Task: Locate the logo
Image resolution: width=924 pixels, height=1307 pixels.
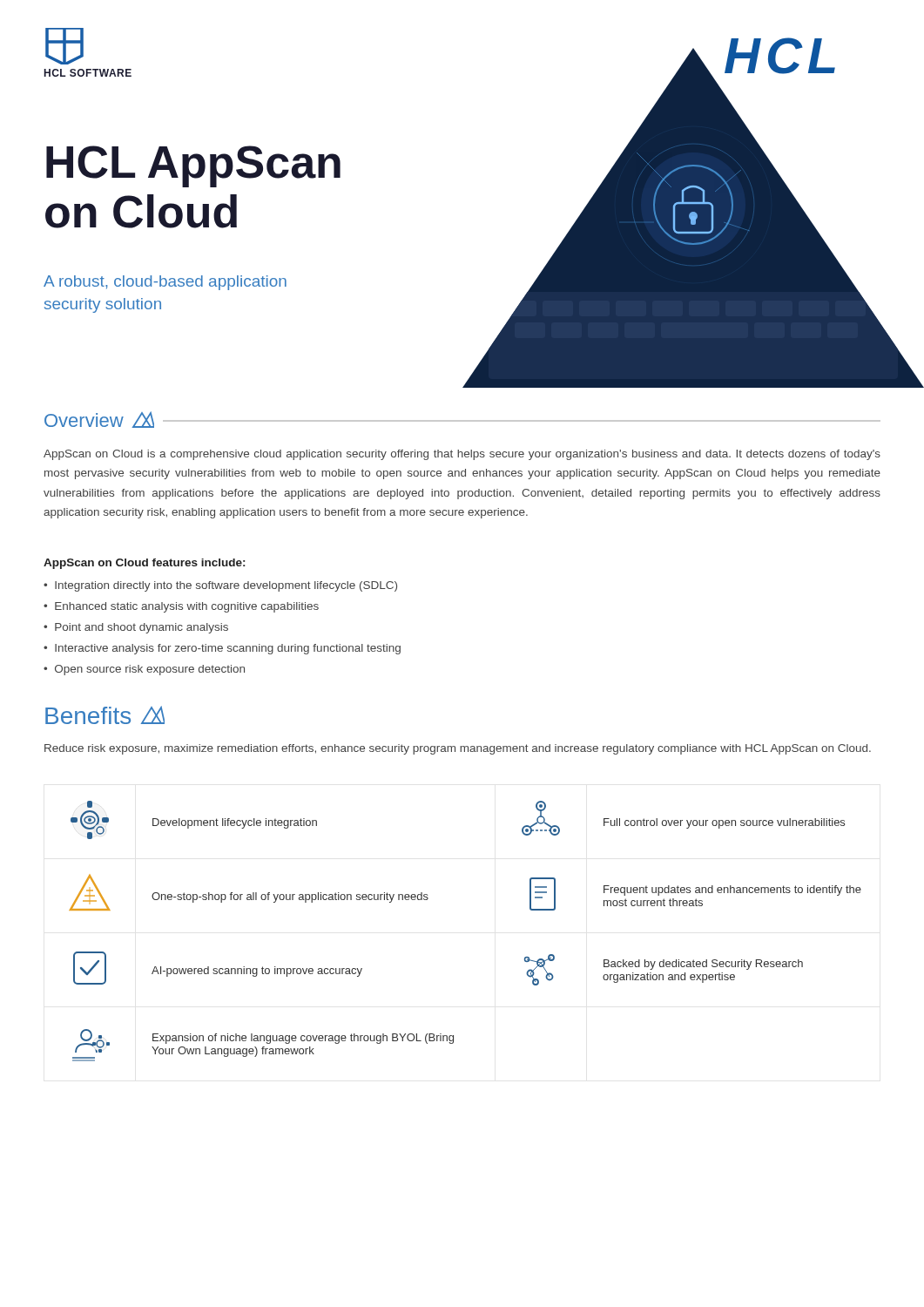Action: point(462,56)
